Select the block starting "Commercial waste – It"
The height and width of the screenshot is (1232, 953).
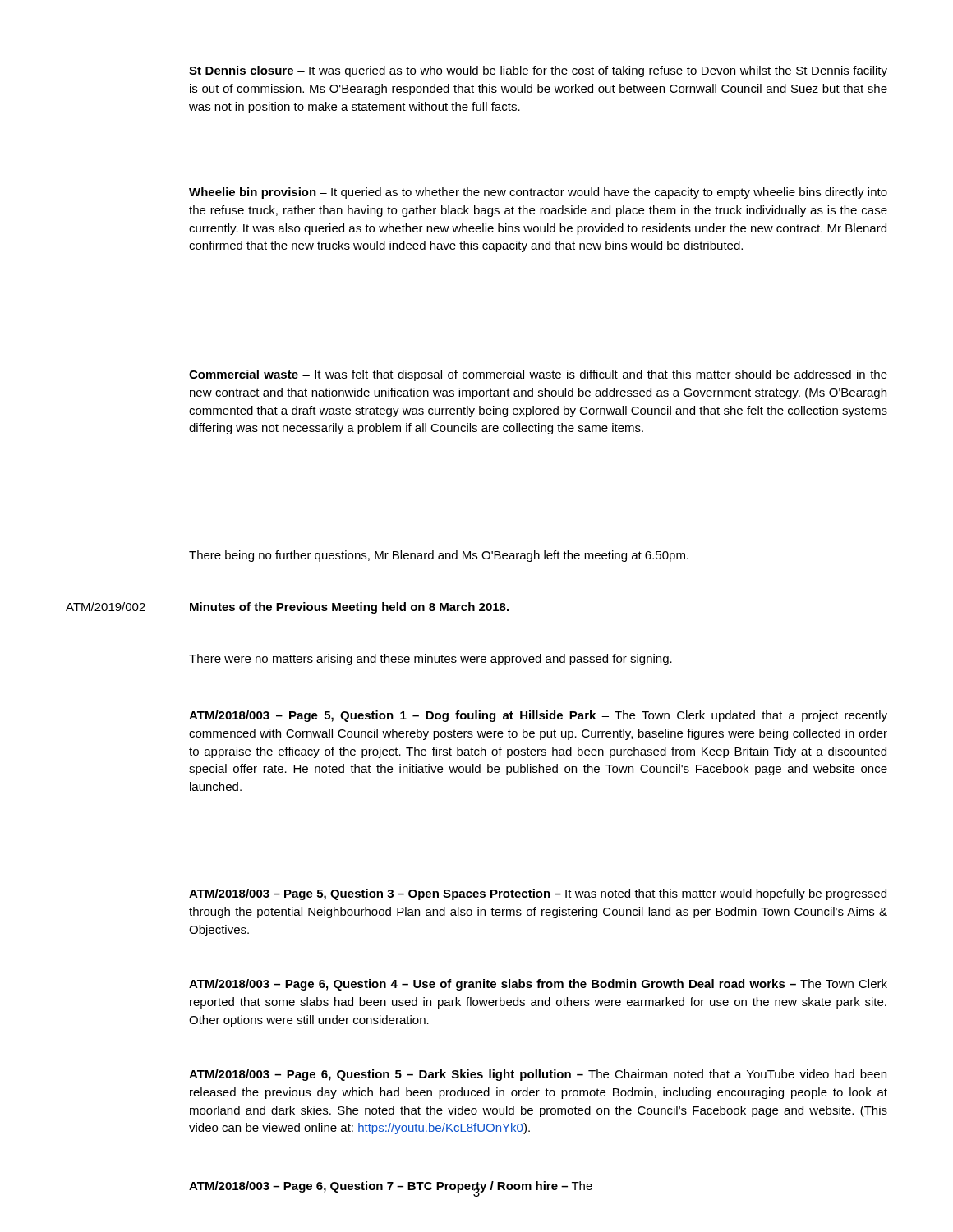tap(538, 401)
